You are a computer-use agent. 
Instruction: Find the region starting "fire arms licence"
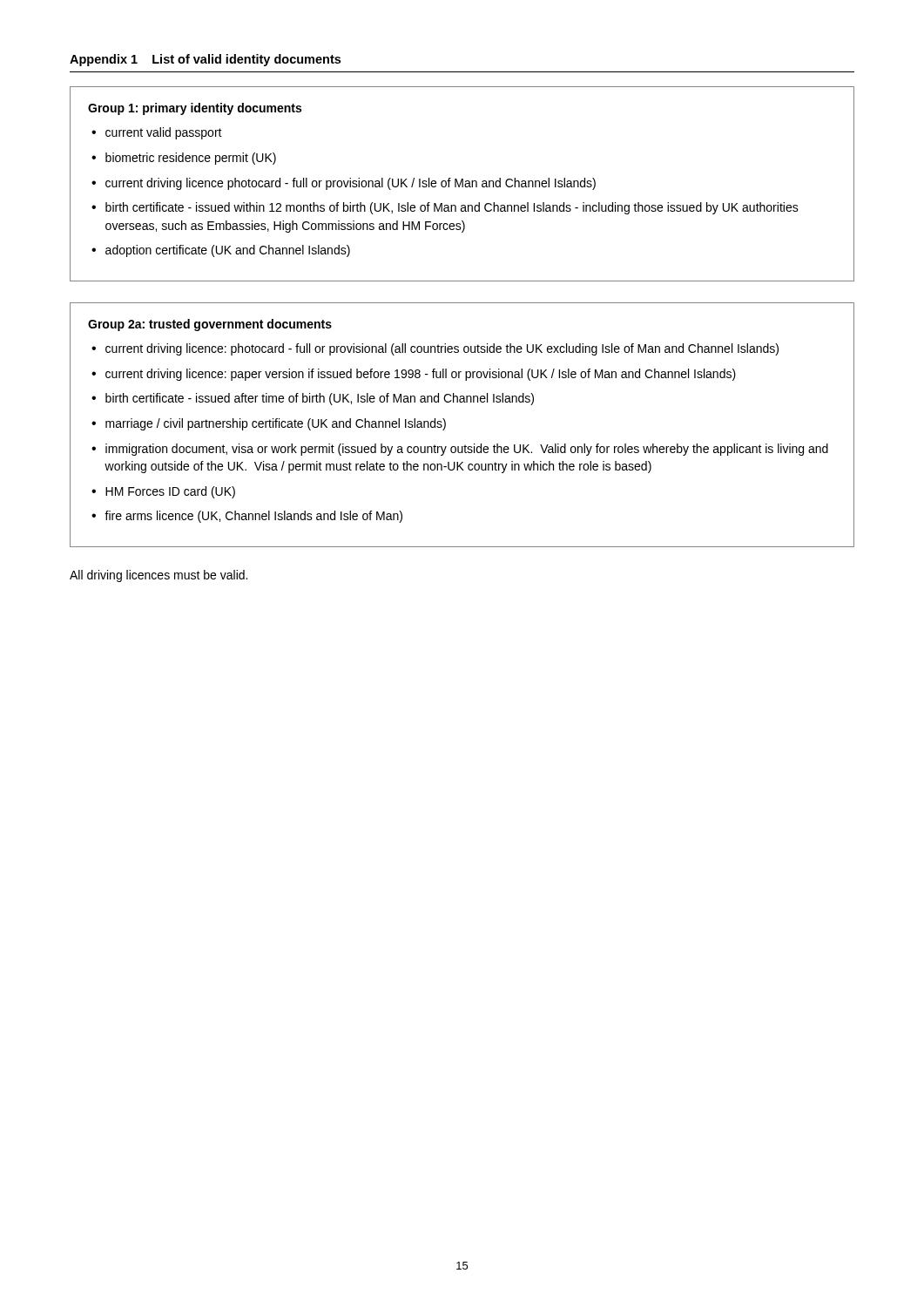tap(254, 516)
